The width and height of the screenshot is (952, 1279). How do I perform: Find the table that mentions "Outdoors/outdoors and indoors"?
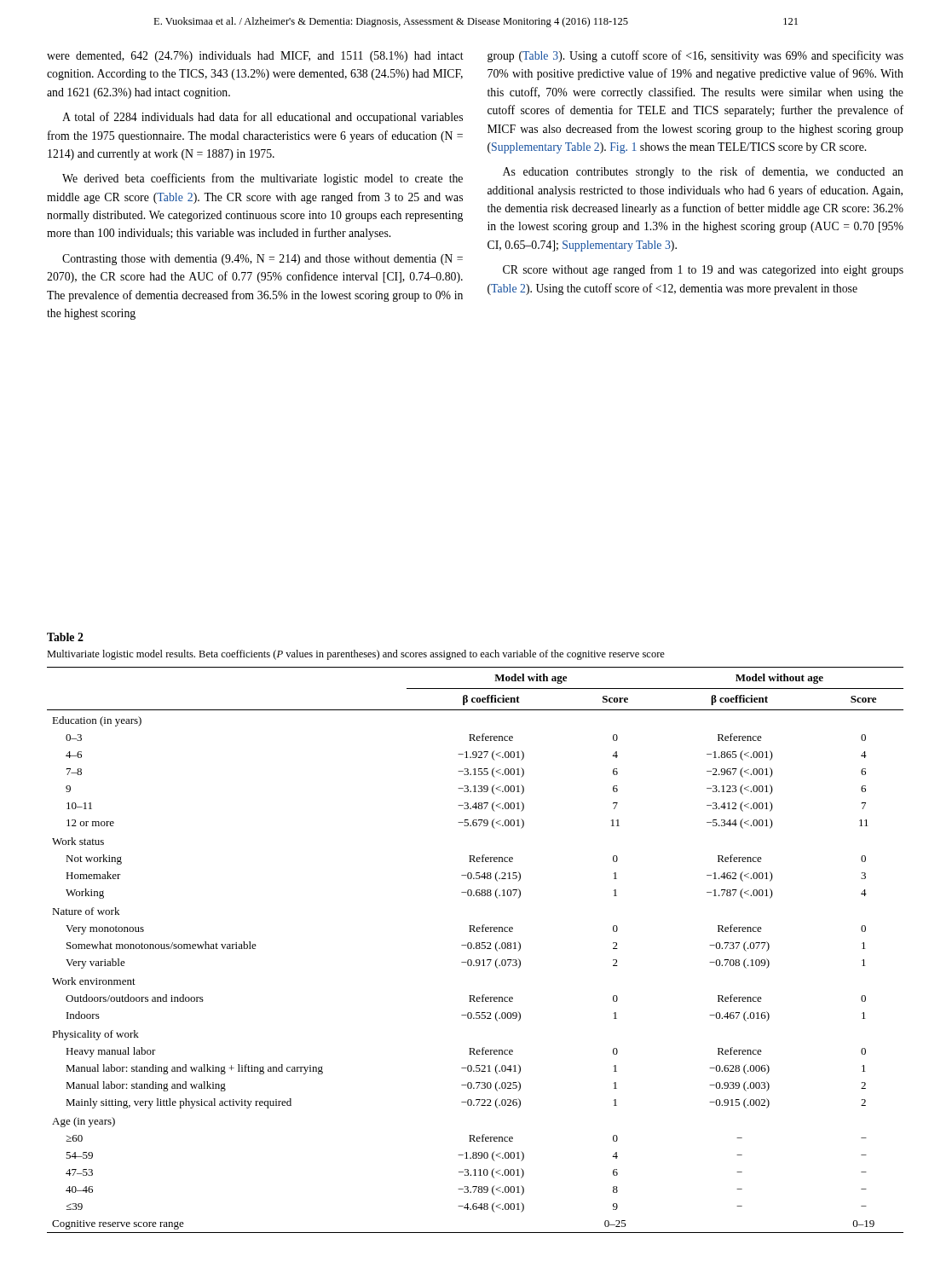[x=475, y=950]
